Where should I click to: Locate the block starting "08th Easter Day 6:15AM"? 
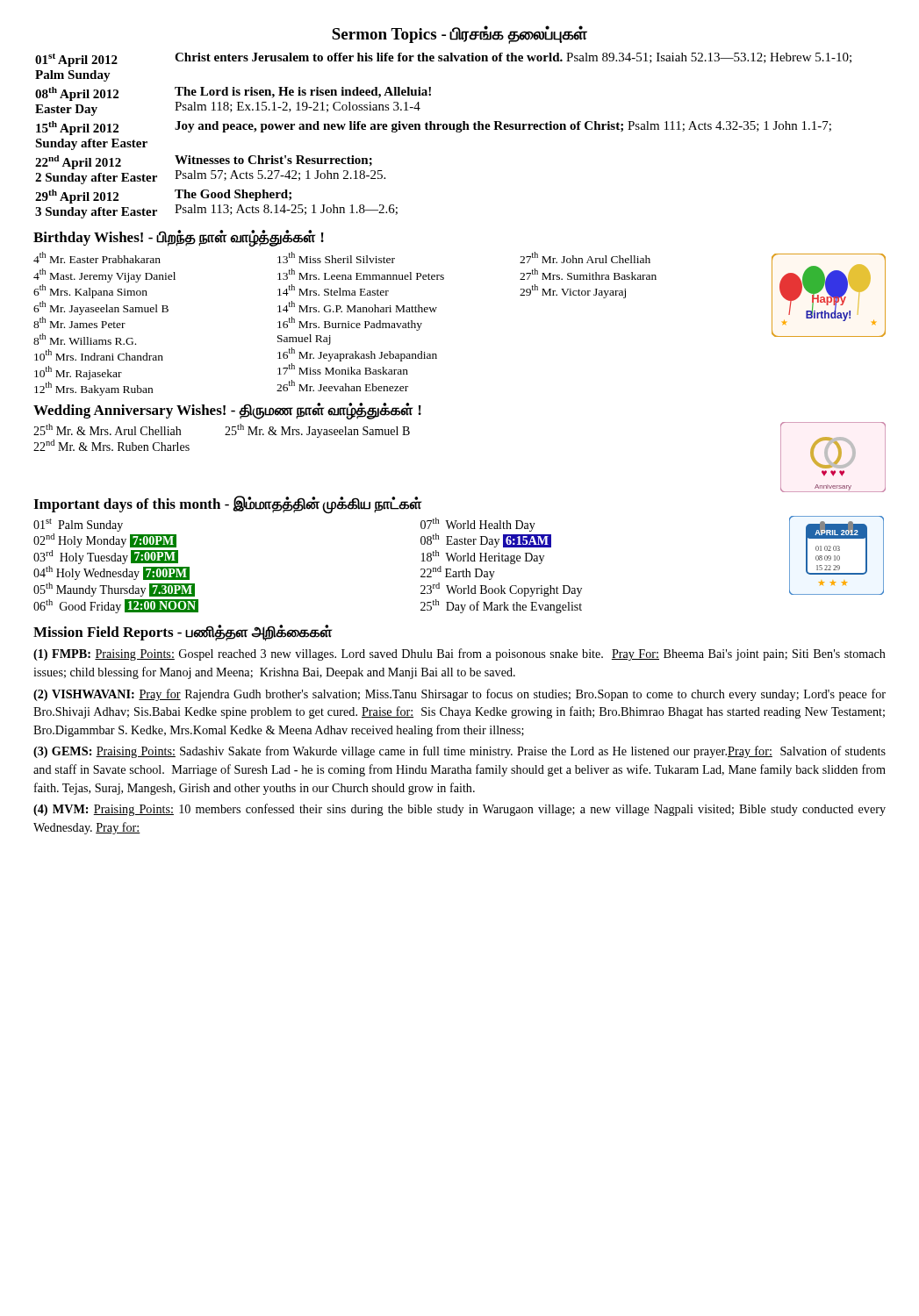click(x=486, y=540)
